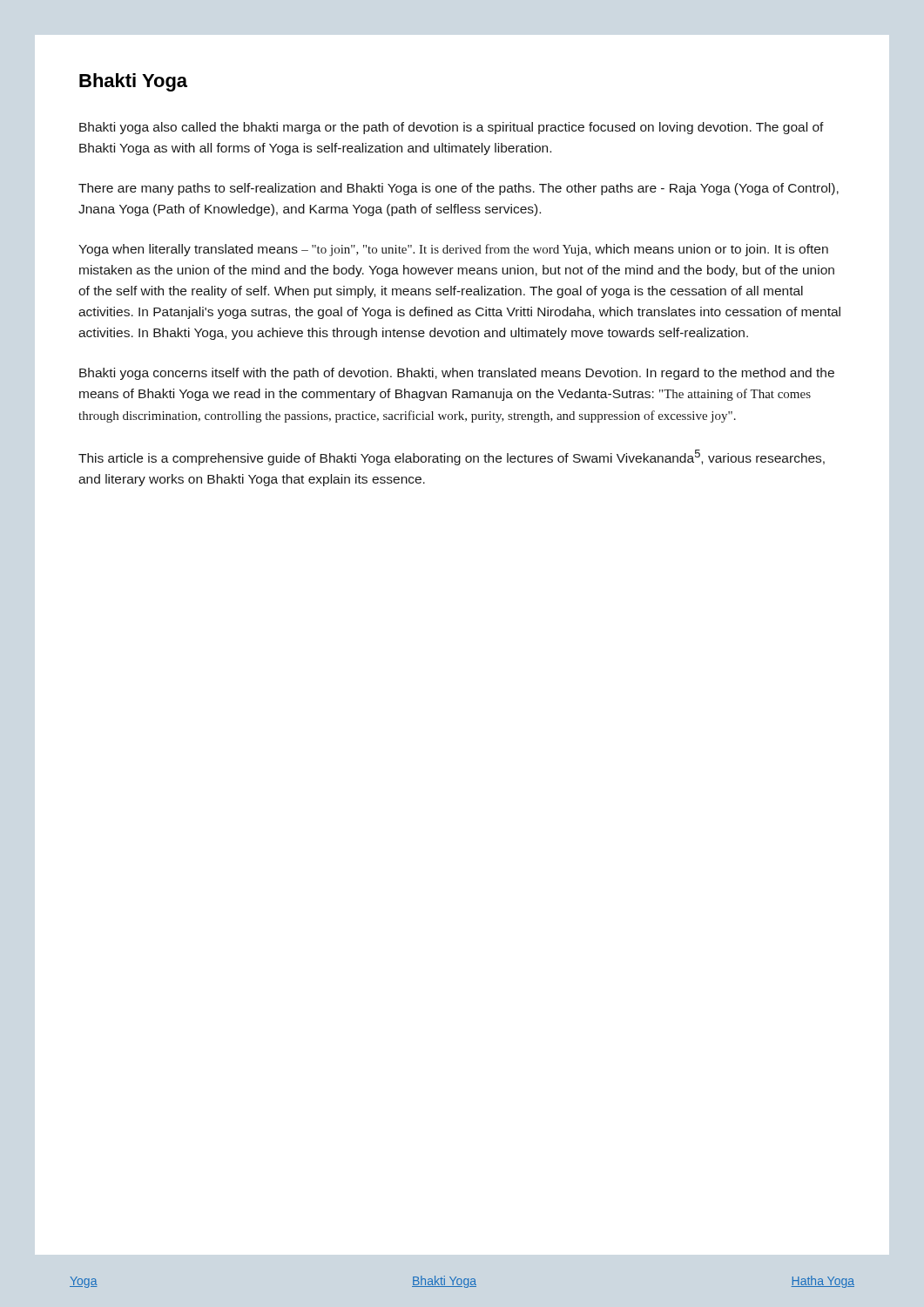The width and height of the screenshot is (924, 1307).
Task: Locate the text block that reads "There are many paths"
Action: click(x=459, y=198)
